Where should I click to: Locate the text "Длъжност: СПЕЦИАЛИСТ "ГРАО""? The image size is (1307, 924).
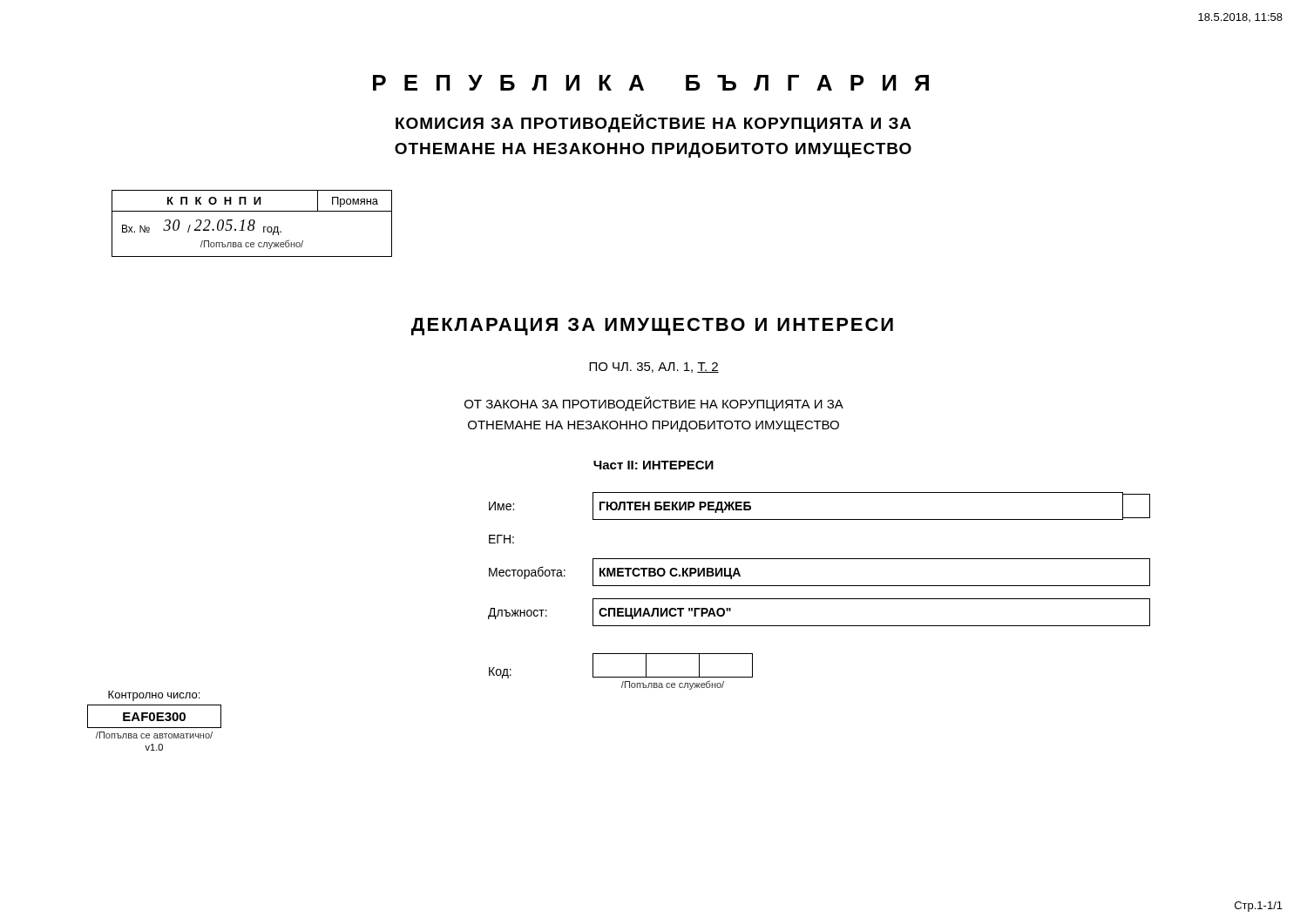[x=819, y=612]
